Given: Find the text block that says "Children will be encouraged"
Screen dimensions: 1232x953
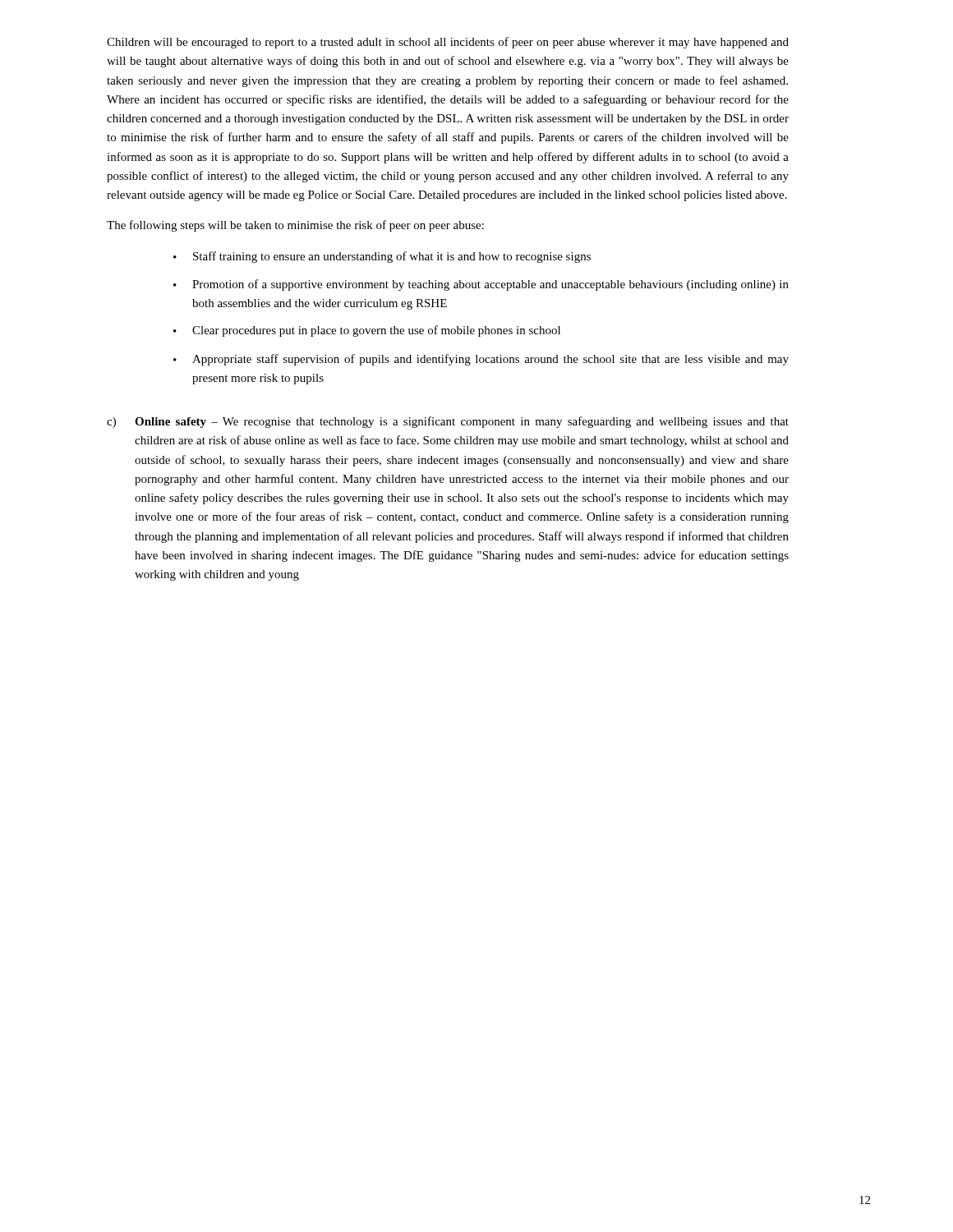Looking at the screenshot, I should coord(448,118).
